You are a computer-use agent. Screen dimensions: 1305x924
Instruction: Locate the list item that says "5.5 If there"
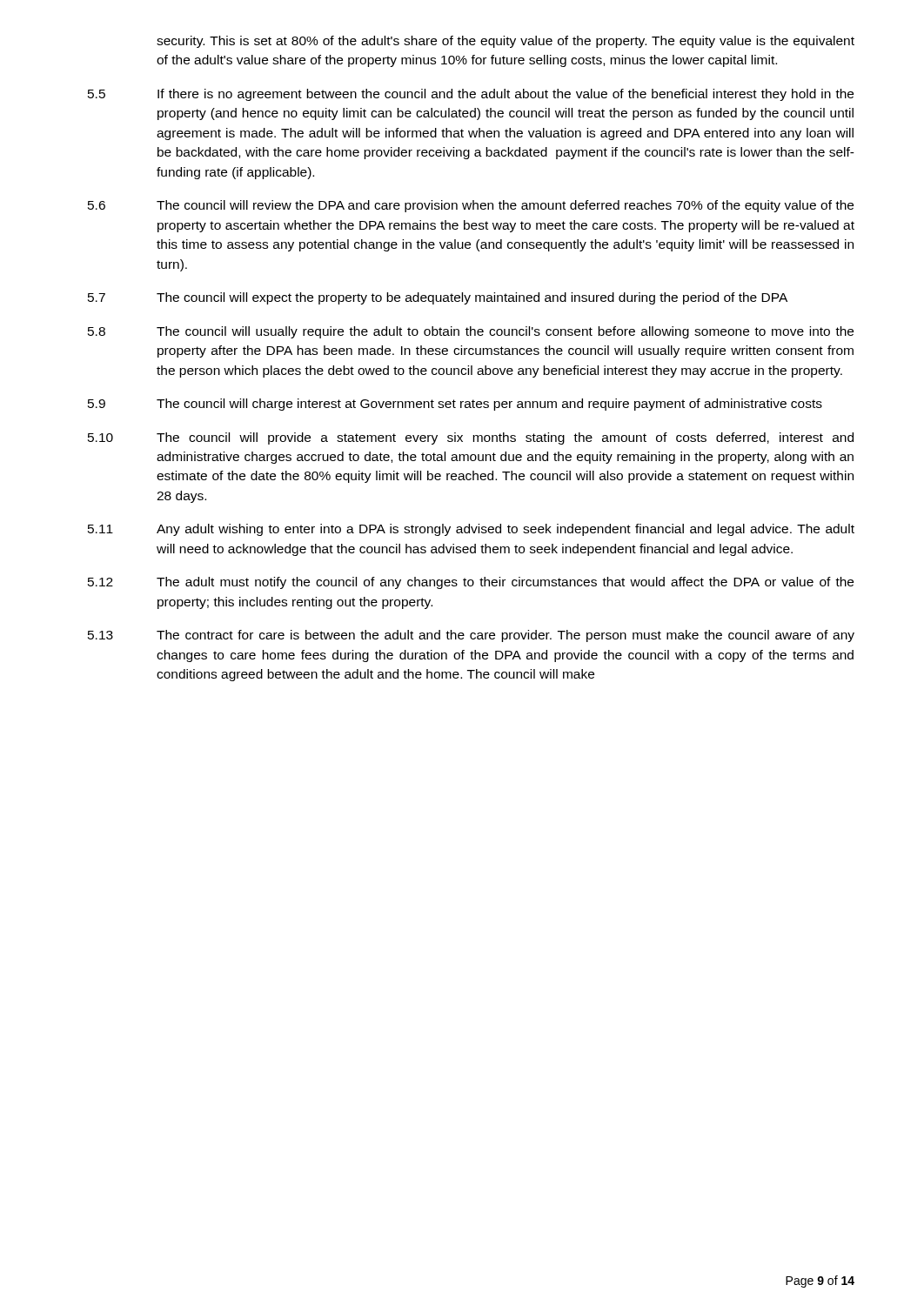(x=471, y=133)
